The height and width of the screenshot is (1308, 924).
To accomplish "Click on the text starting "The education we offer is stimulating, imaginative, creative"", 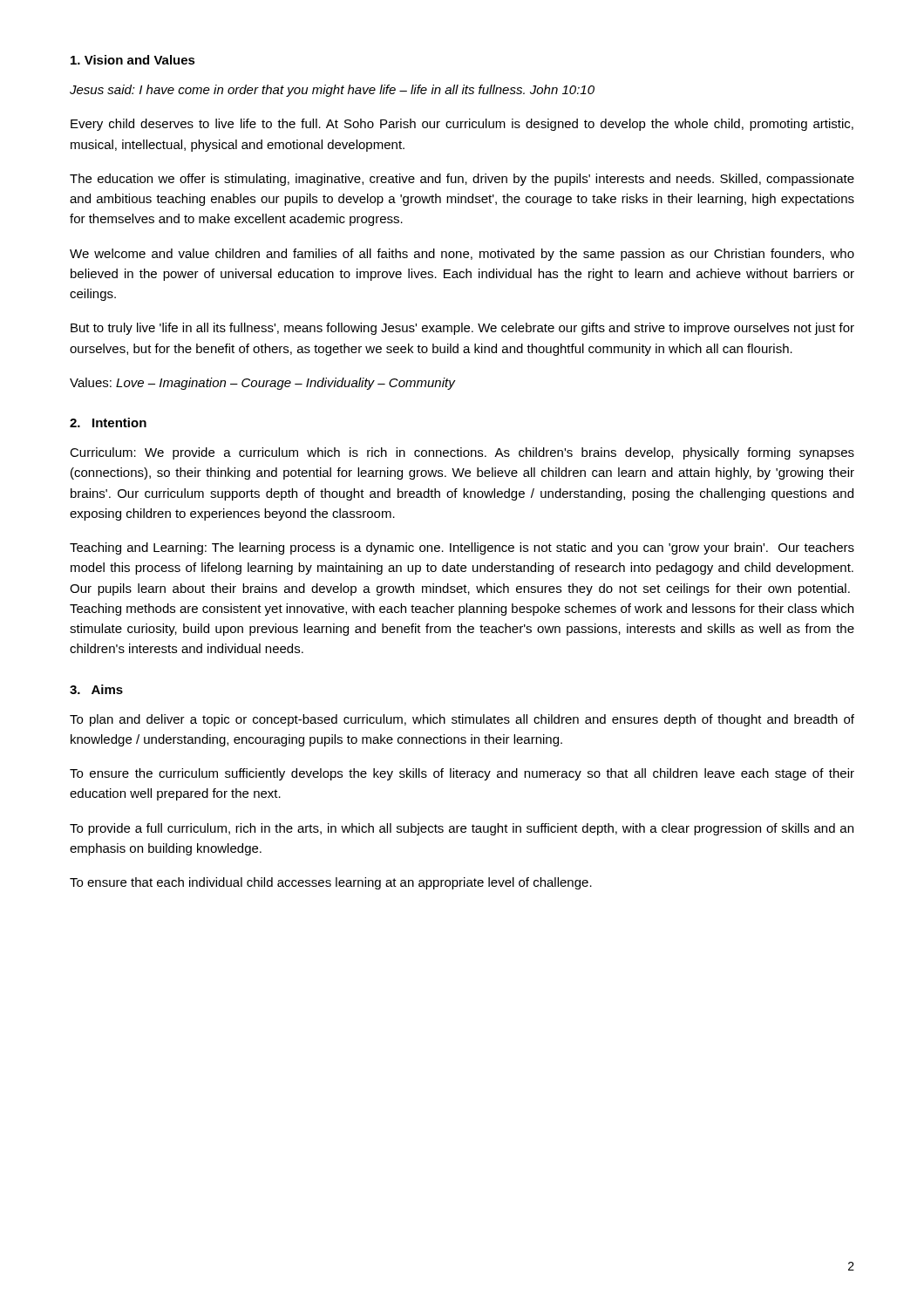I will 462,198.
